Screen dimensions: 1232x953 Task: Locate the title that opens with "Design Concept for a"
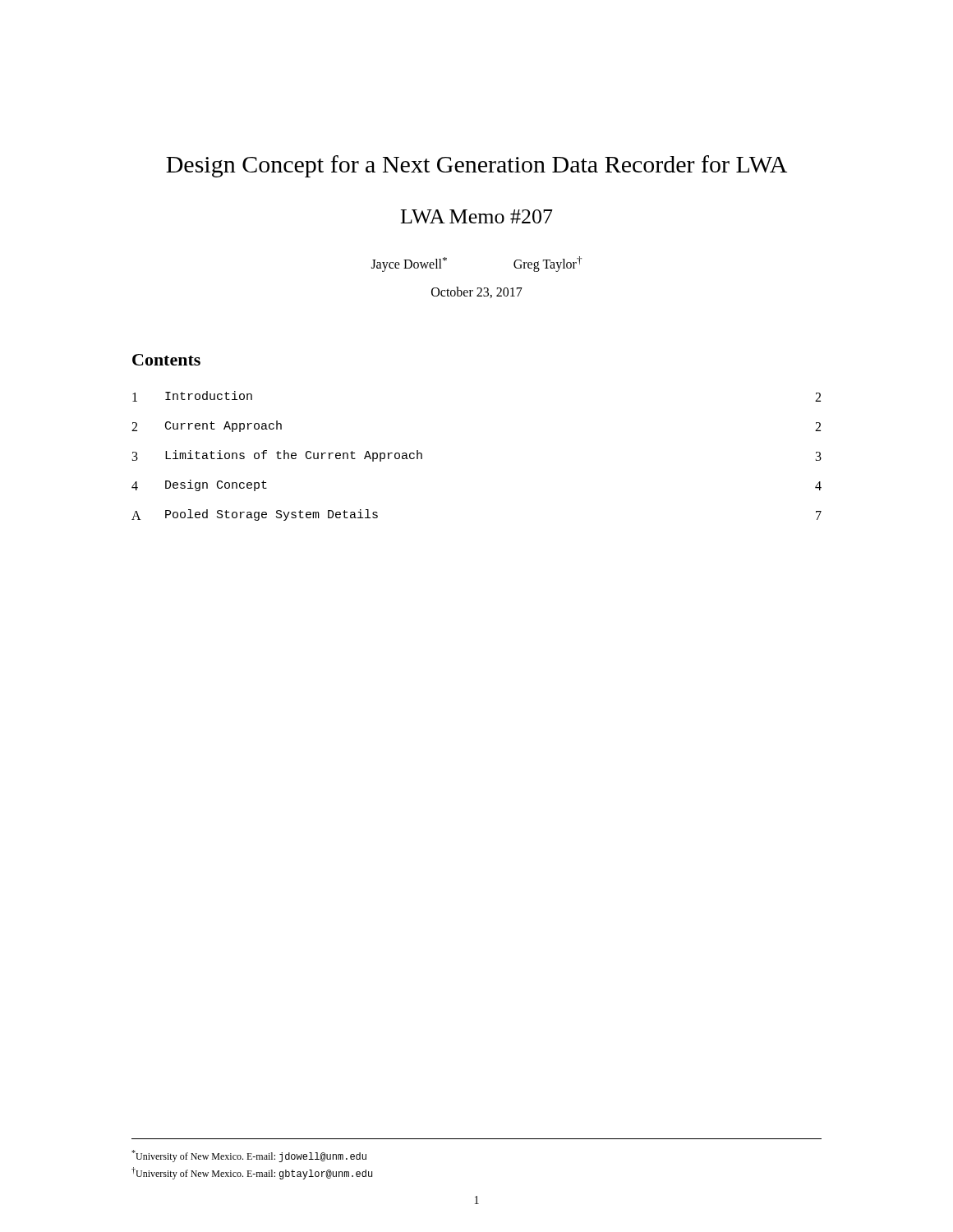click(x=476, y=164)
